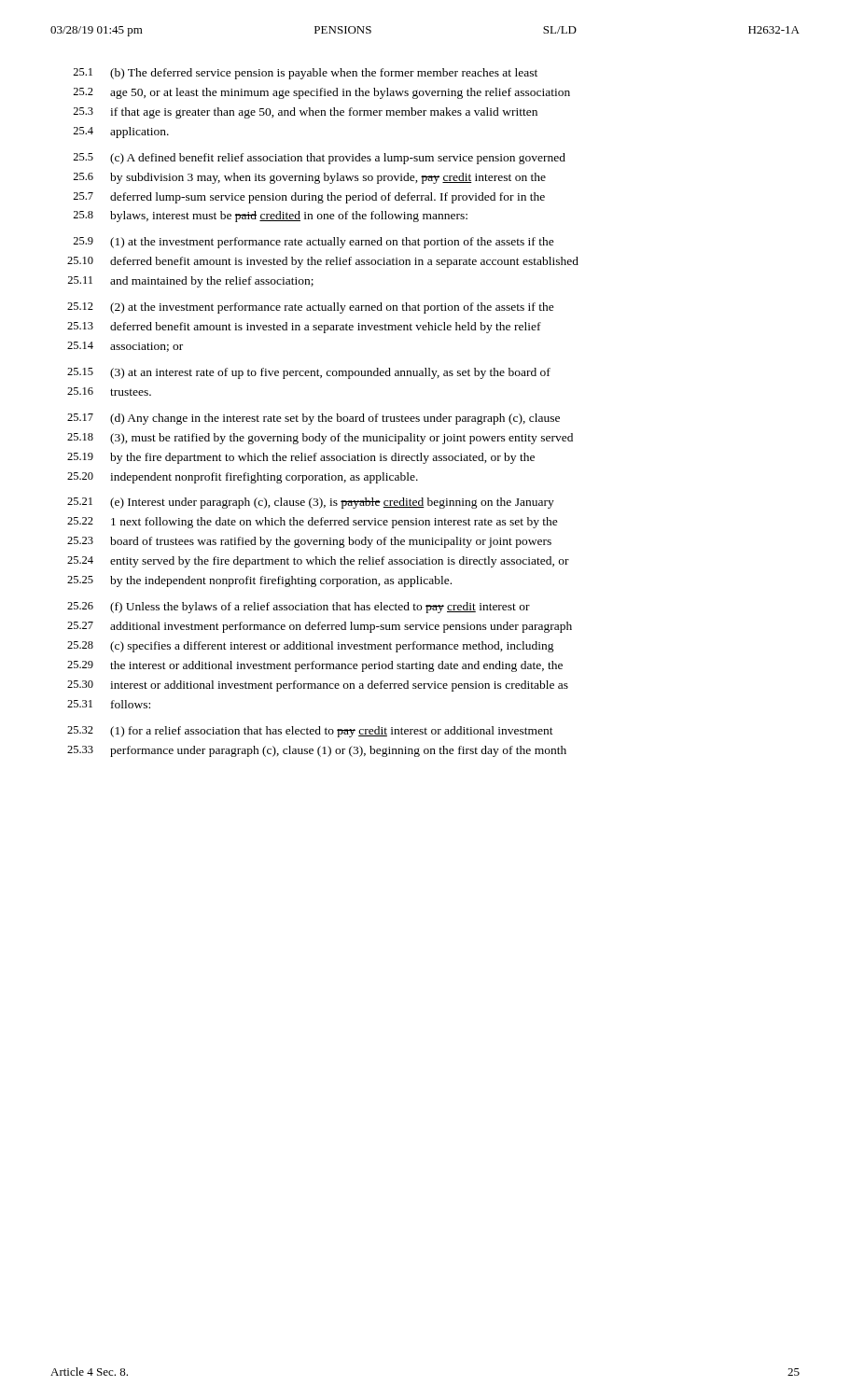Click the passage that begins "17 (d) Any change"
The width and height of the screenshot is (850, 1400).
(425, 418)
